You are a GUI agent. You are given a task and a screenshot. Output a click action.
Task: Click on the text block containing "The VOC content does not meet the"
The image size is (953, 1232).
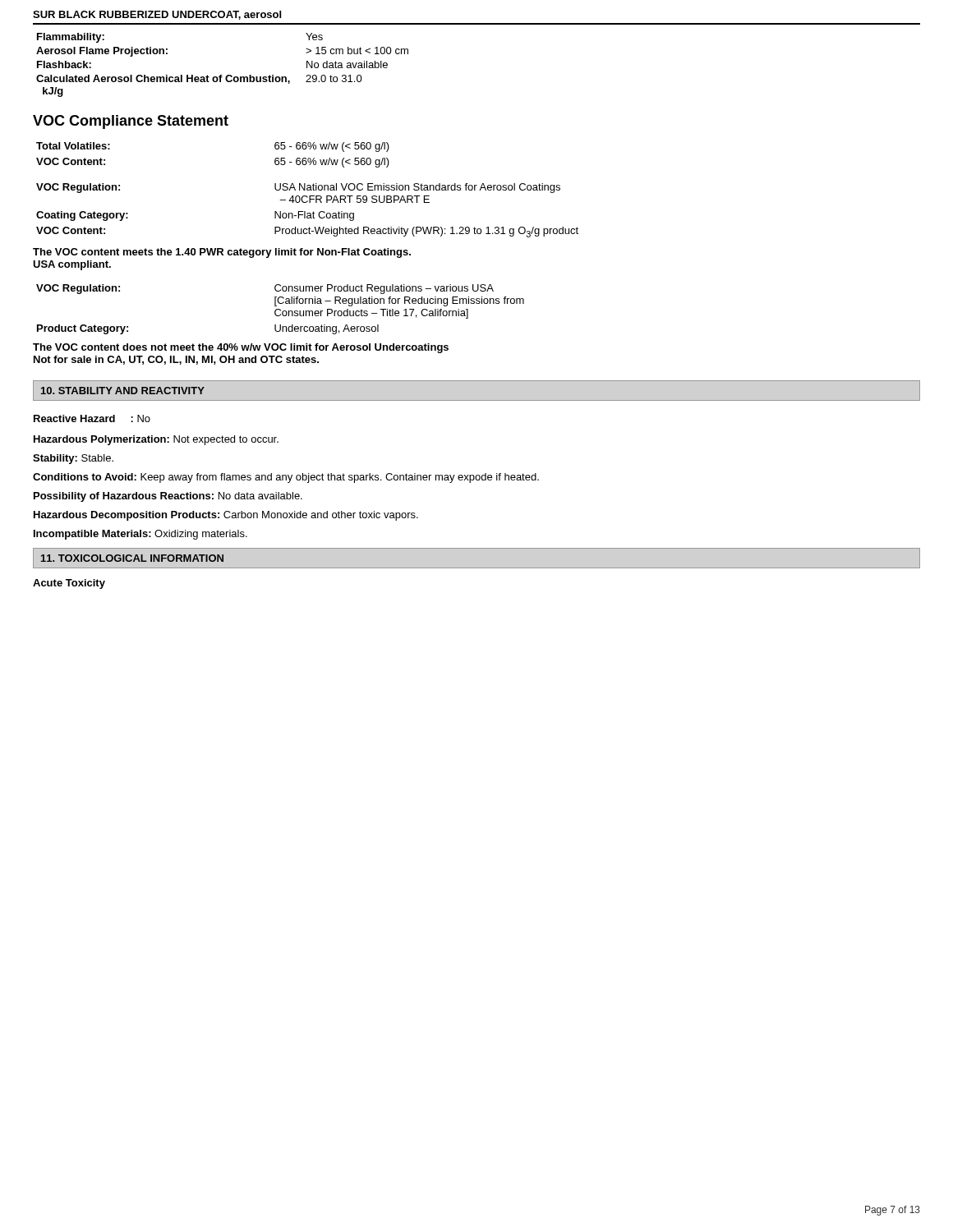point(241,353)
